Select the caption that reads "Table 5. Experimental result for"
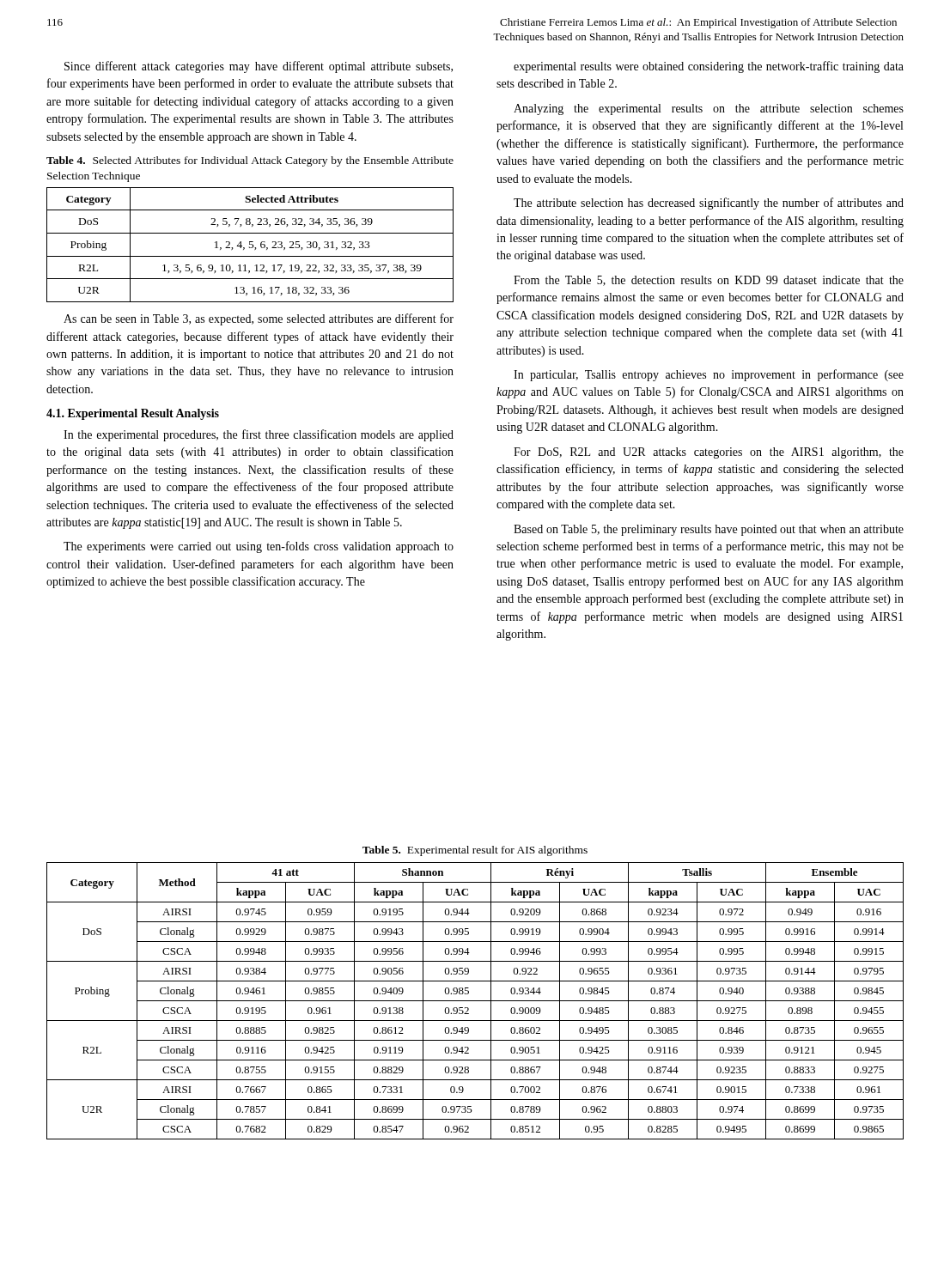 coord(475,850)
